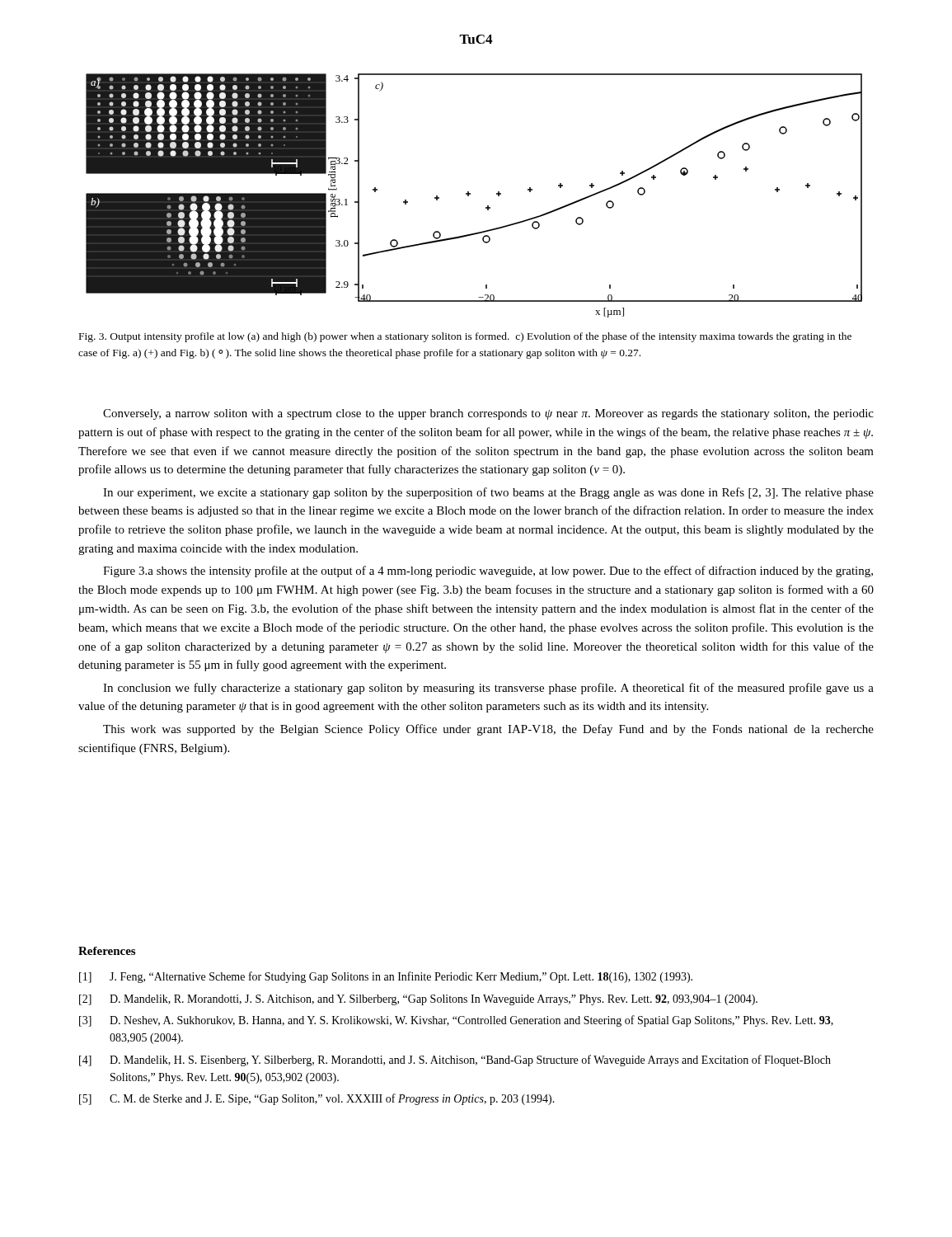This screenshot has height=1237, width=952.
Task: Select the list item with the text "[3] D. Neshev, A. Sukhorukov,"
Action: click(476, 1030)
